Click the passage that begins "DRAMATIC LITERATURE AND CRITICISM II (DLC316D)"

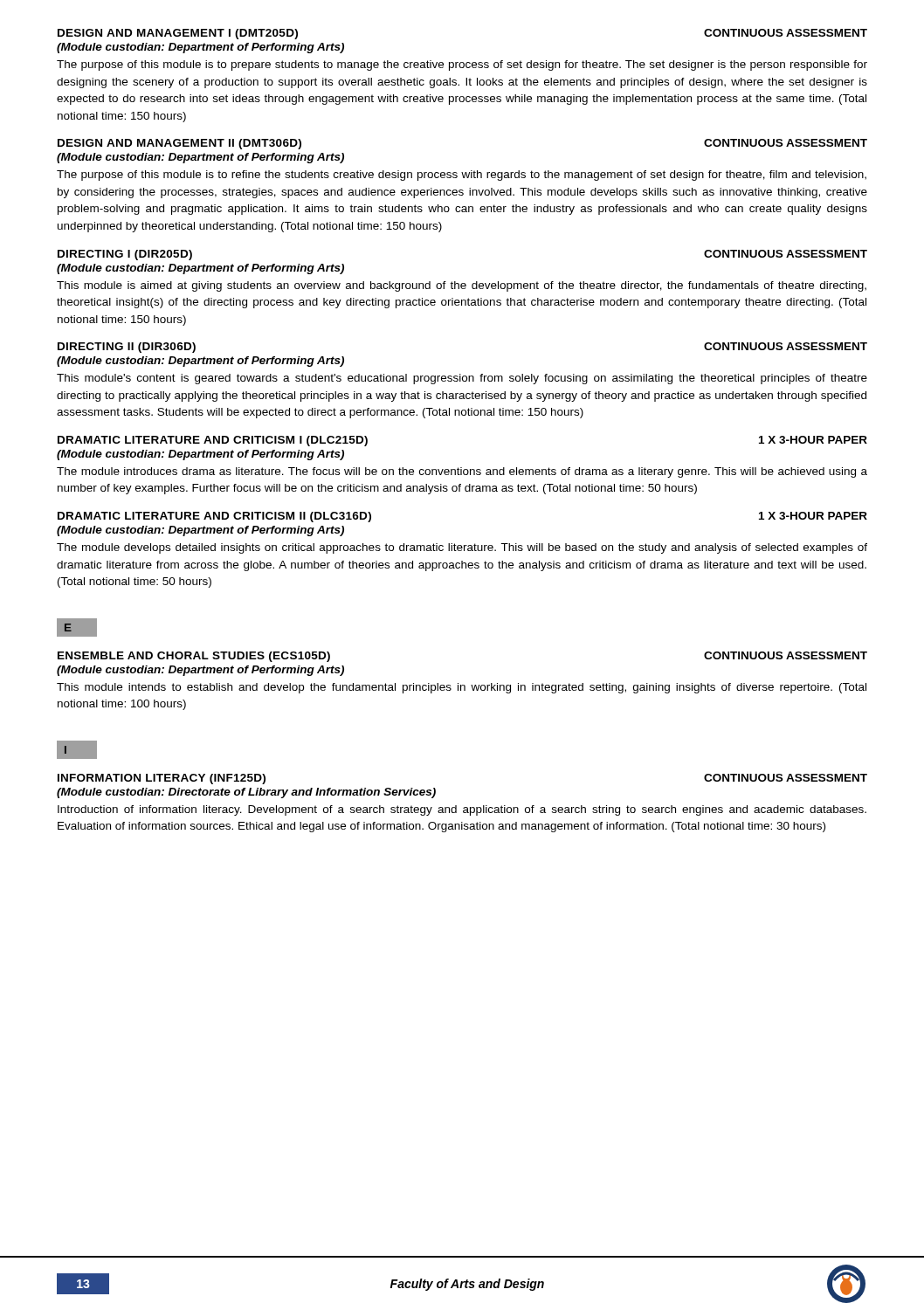462,550
